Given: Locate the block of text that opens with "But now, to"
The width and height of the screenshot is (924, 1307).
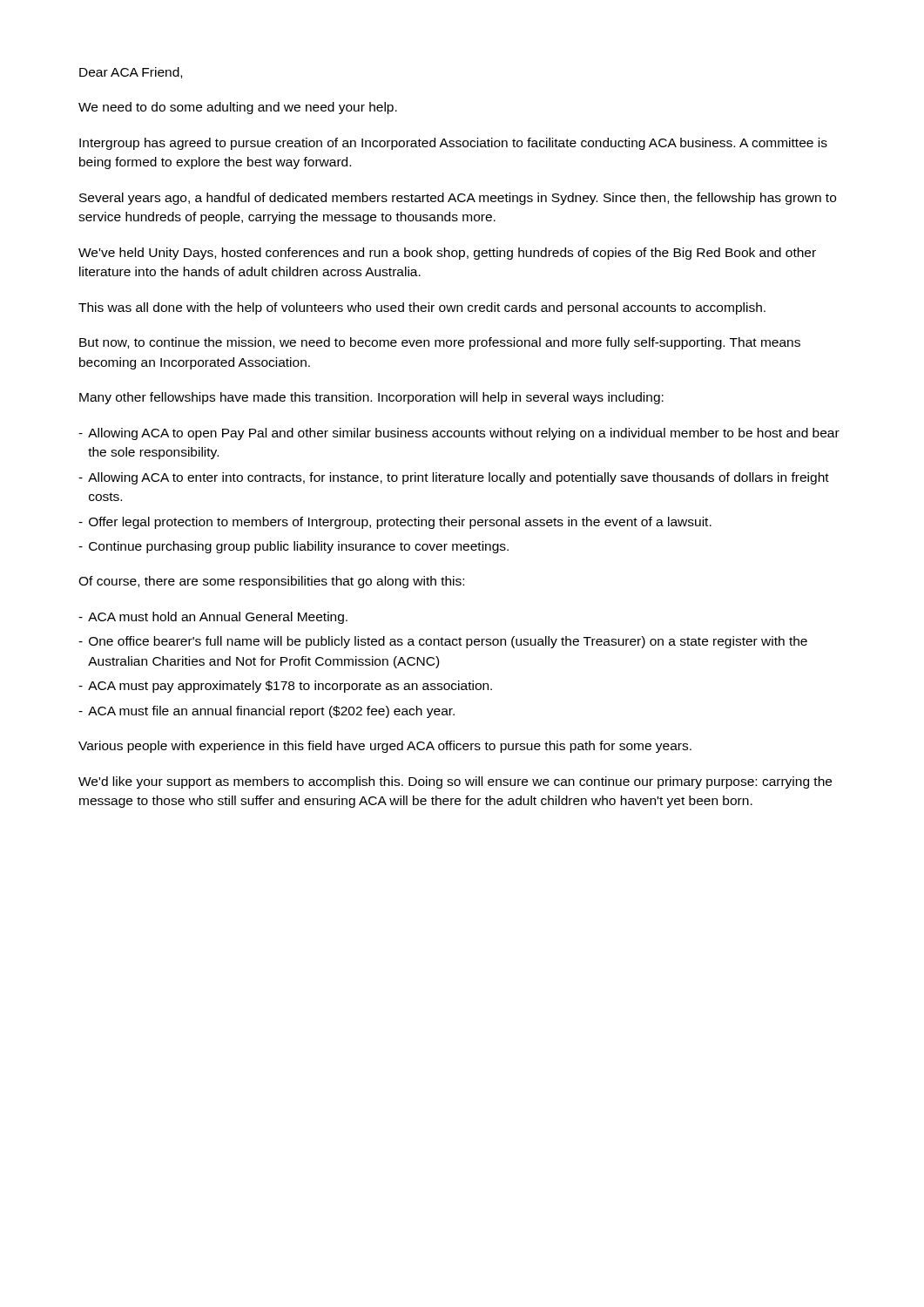Looking at the screenshot, I should point(440,352).
